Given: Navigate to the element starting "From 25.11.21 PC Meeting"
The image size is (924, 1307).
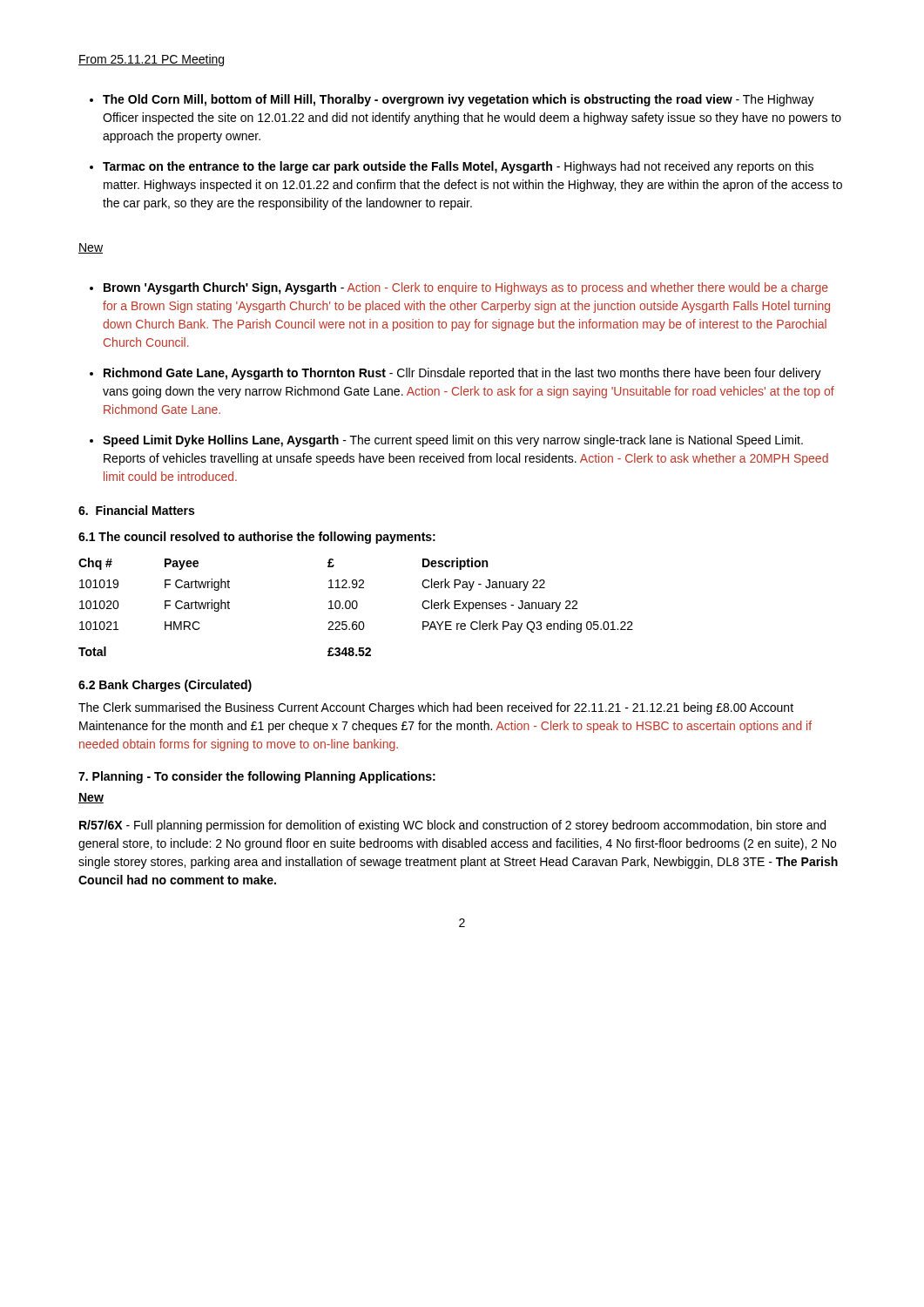Looking at the screenshot, I should tap(152, 59).
